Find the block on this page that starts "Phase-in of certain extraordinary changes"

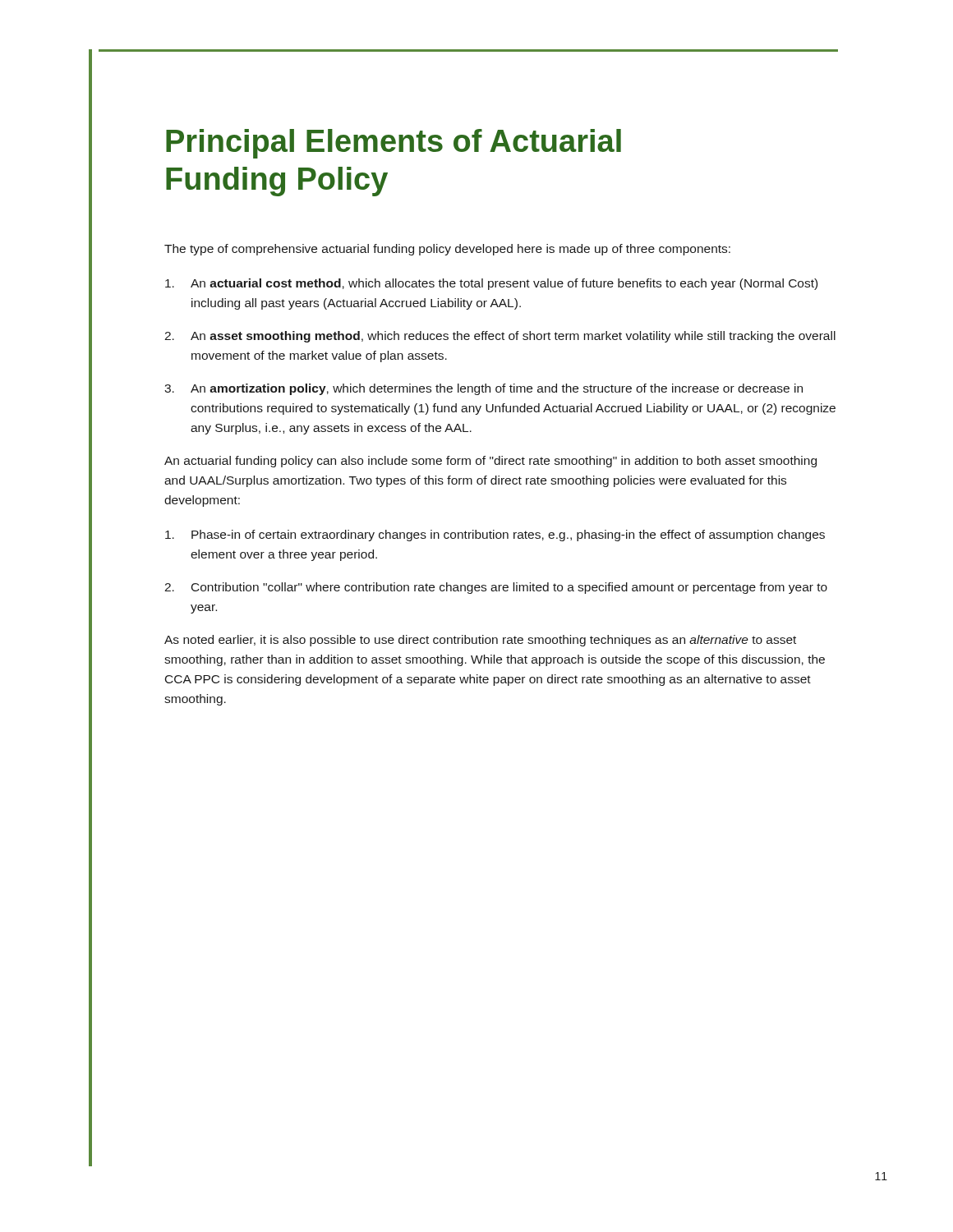tap(501, 545)
